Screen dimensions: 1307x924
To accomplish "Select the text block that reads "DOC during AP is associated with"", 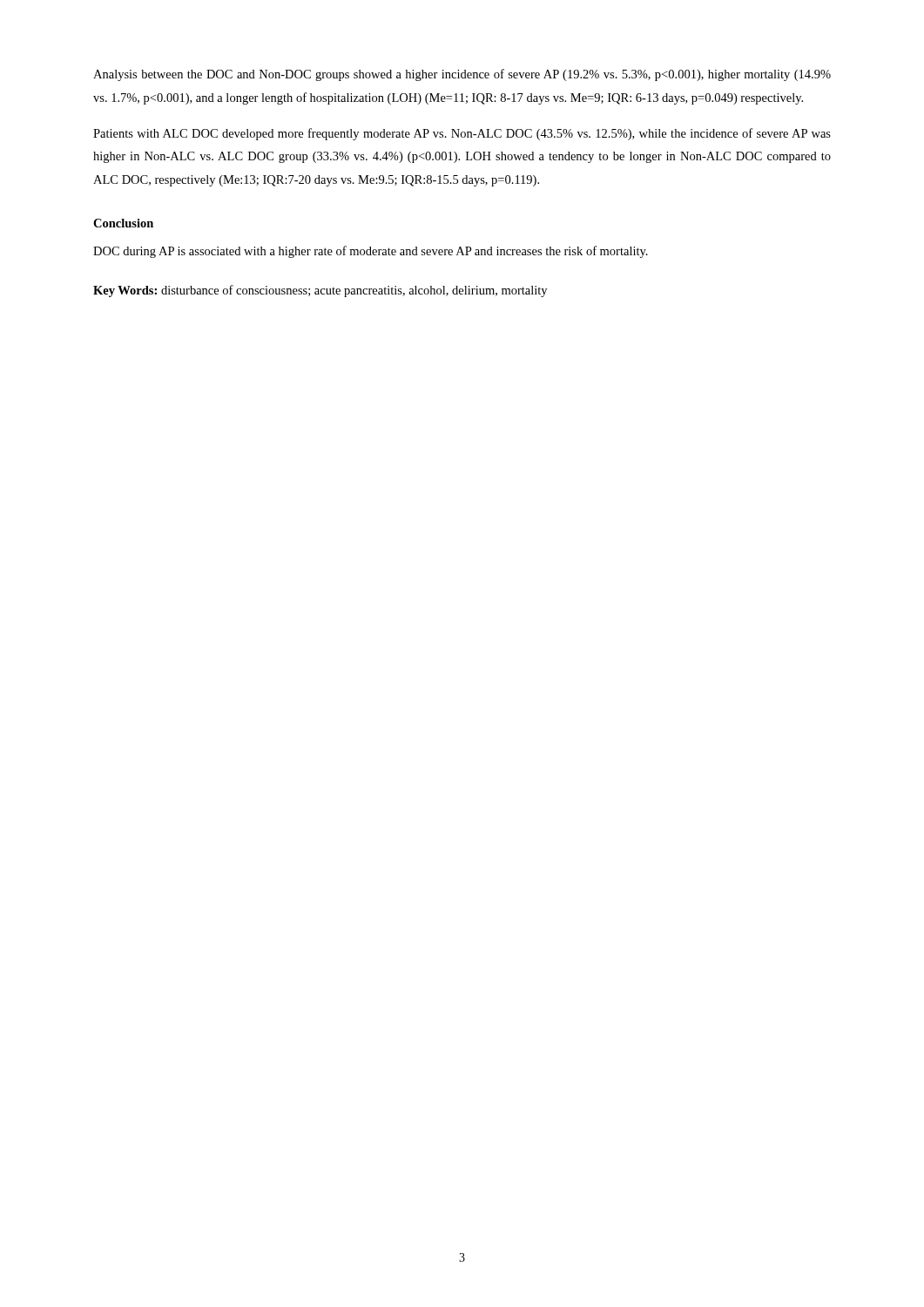I will pos(371,251).
